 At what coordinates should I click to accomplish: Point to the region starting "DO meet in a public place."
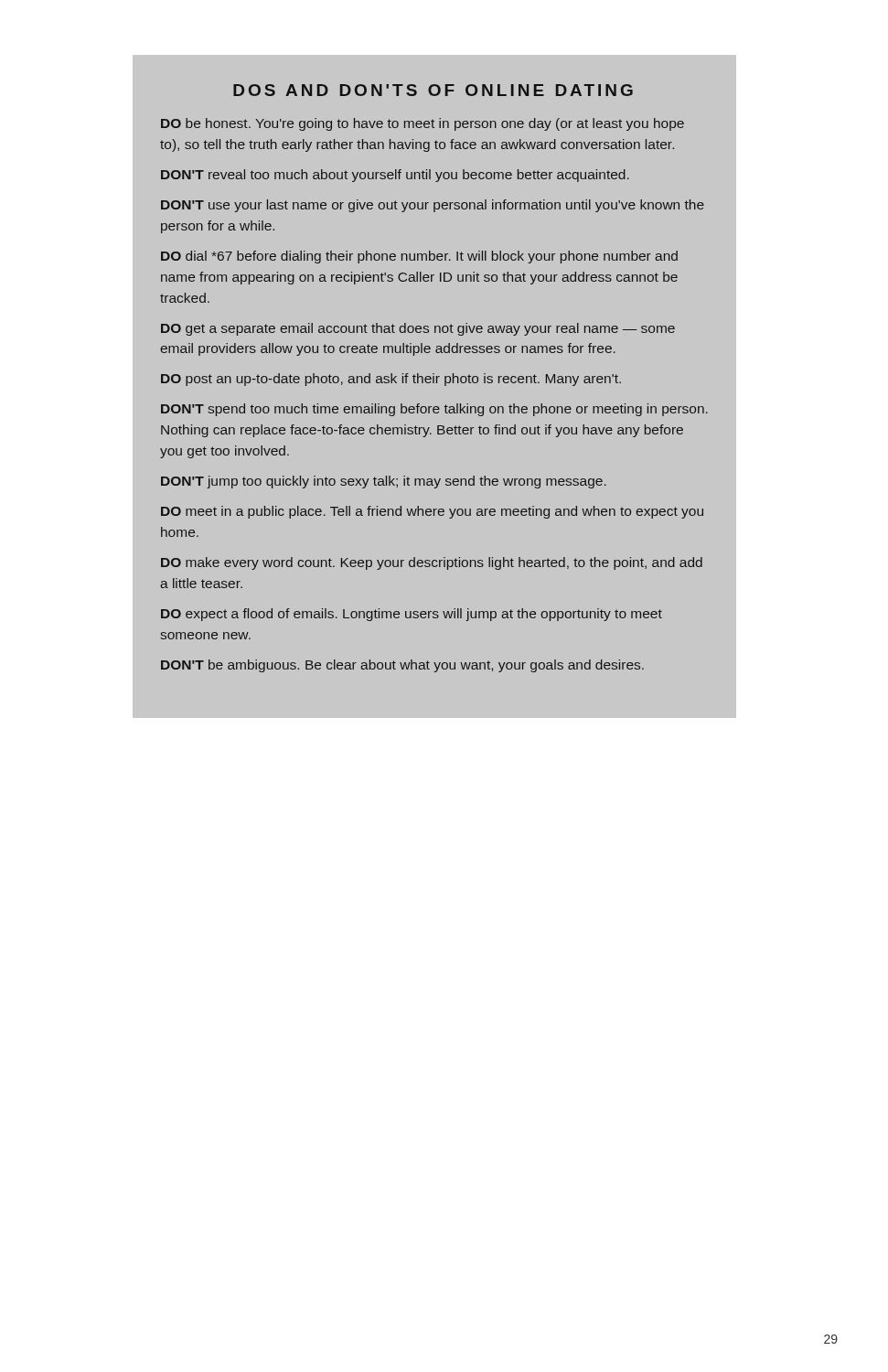(x=432, y=521)
